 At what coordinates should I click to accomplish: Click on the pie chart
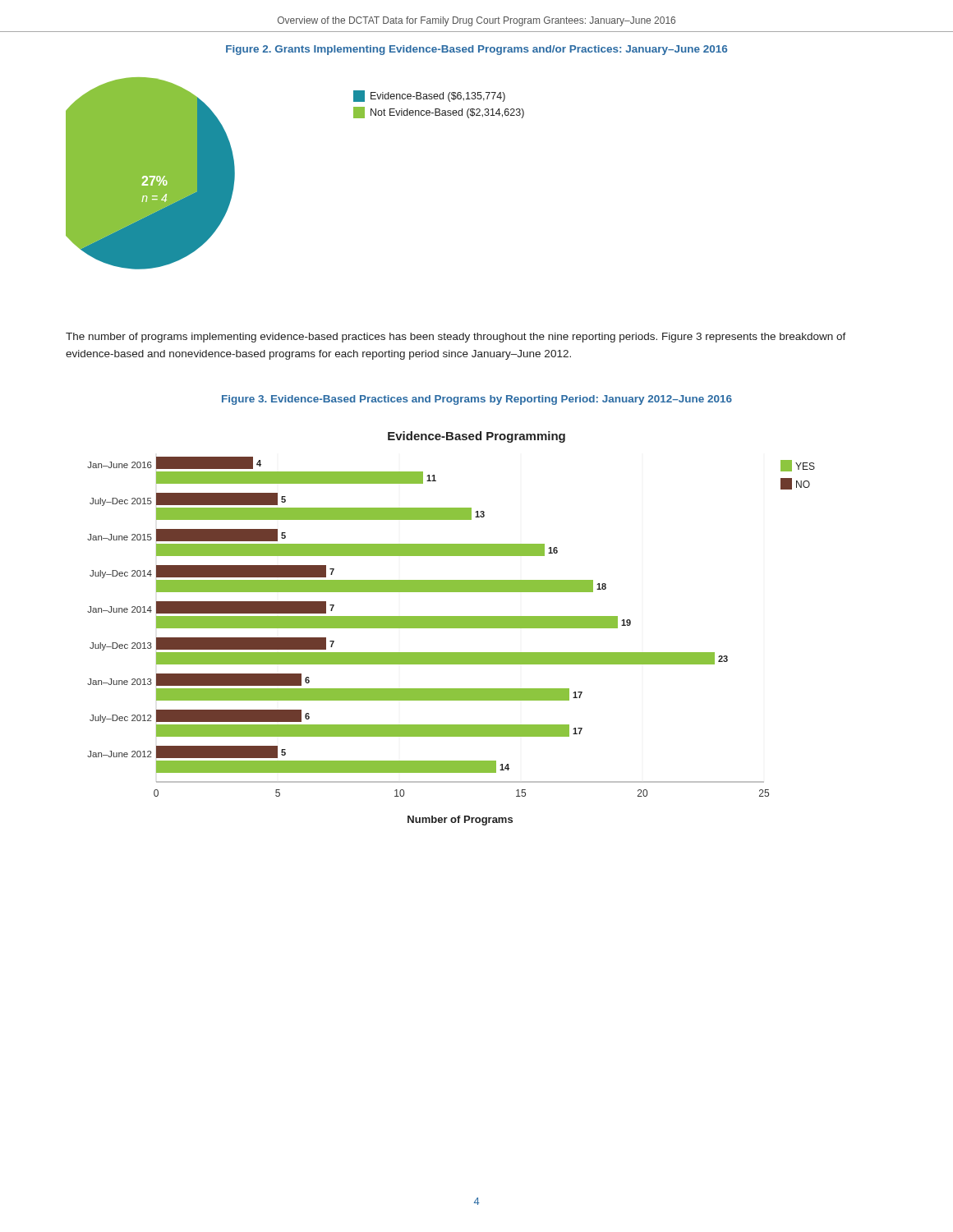point(320,187)
